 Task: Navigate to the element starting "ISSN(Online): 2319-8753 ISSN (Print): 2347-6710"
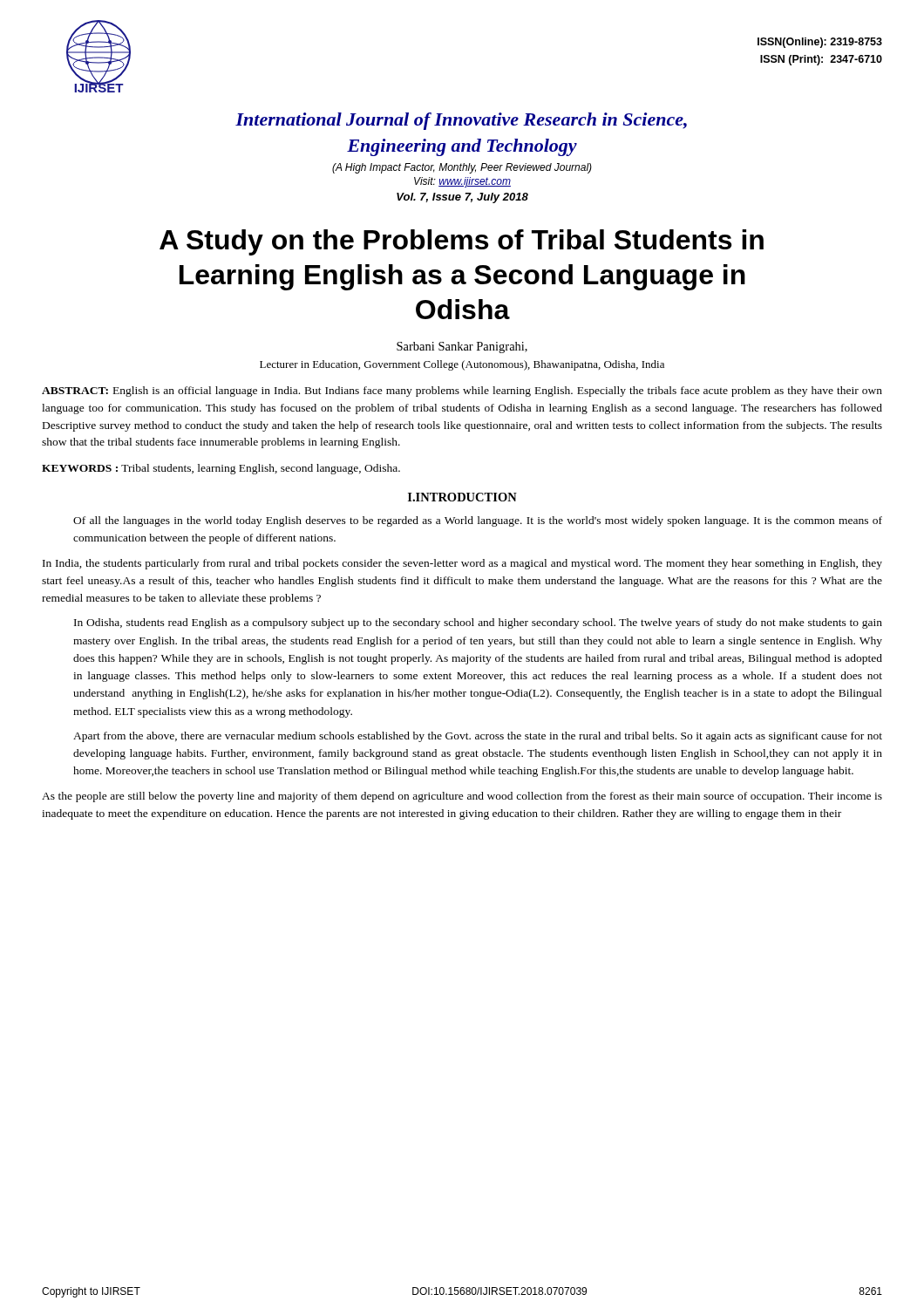tap(819, 51)
